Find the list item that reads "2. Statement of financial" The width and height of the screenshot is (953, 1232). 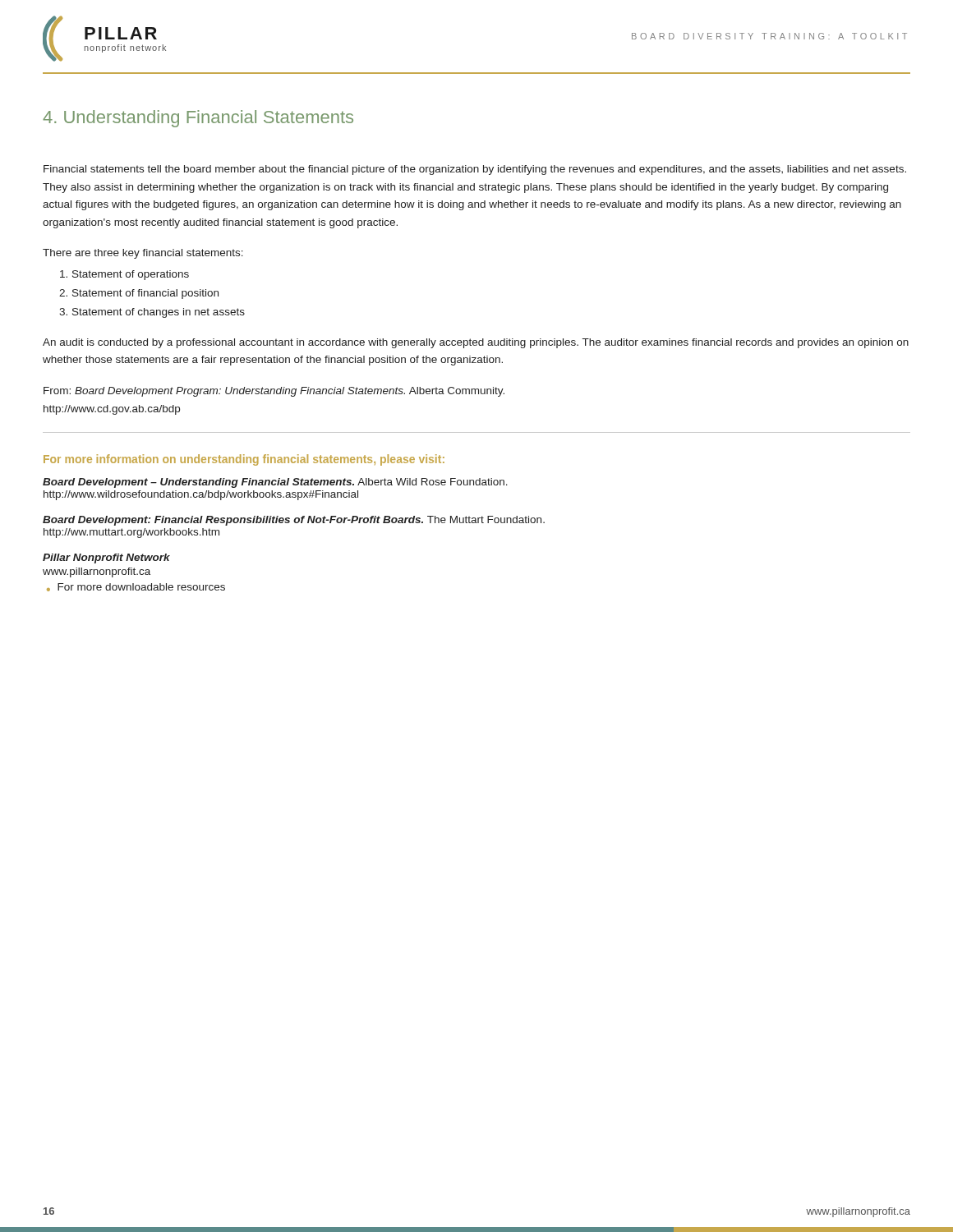point(139,294)
